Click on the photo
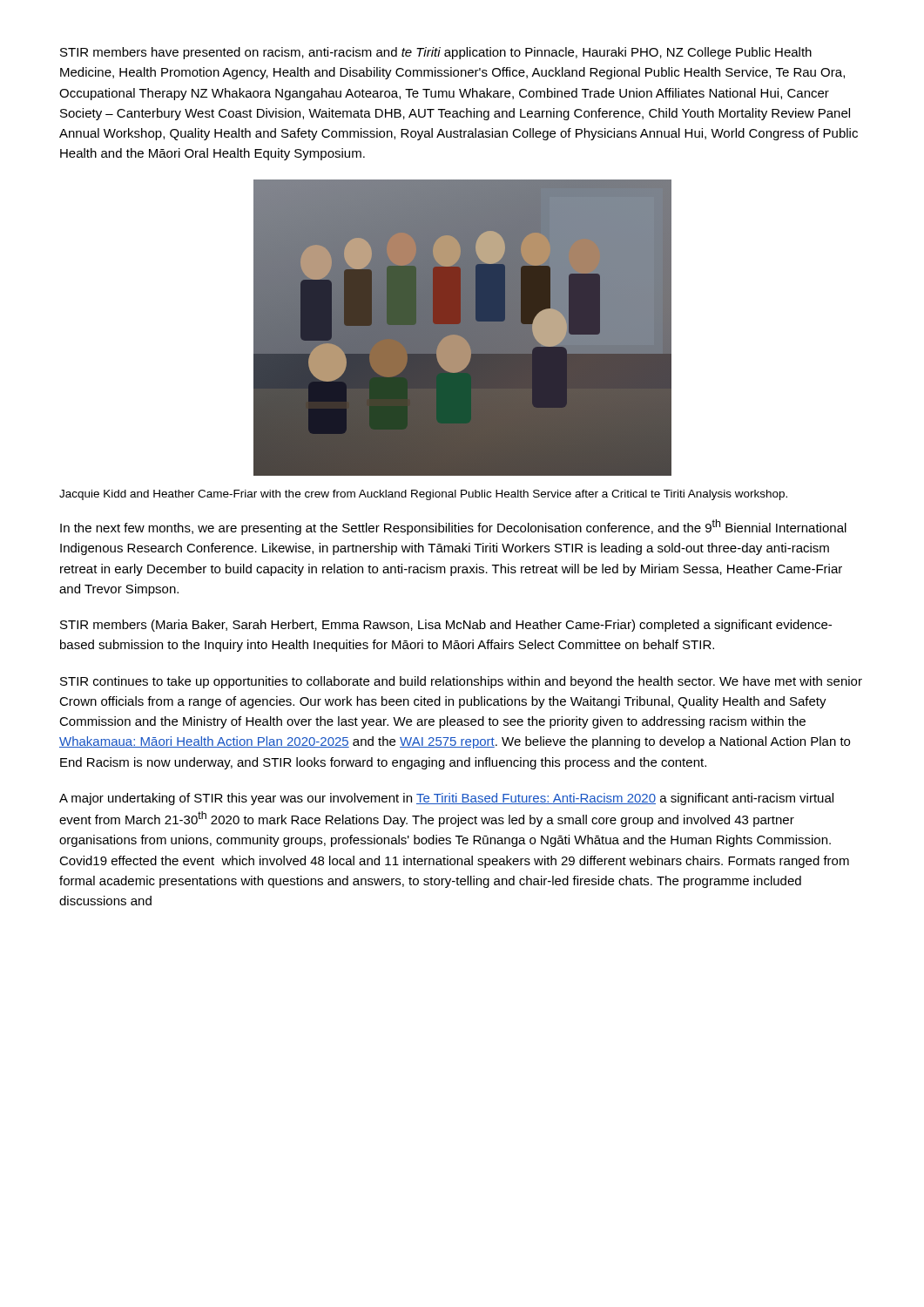The width and height of the screenshot is (924, 1307). (x=462, y=329)
